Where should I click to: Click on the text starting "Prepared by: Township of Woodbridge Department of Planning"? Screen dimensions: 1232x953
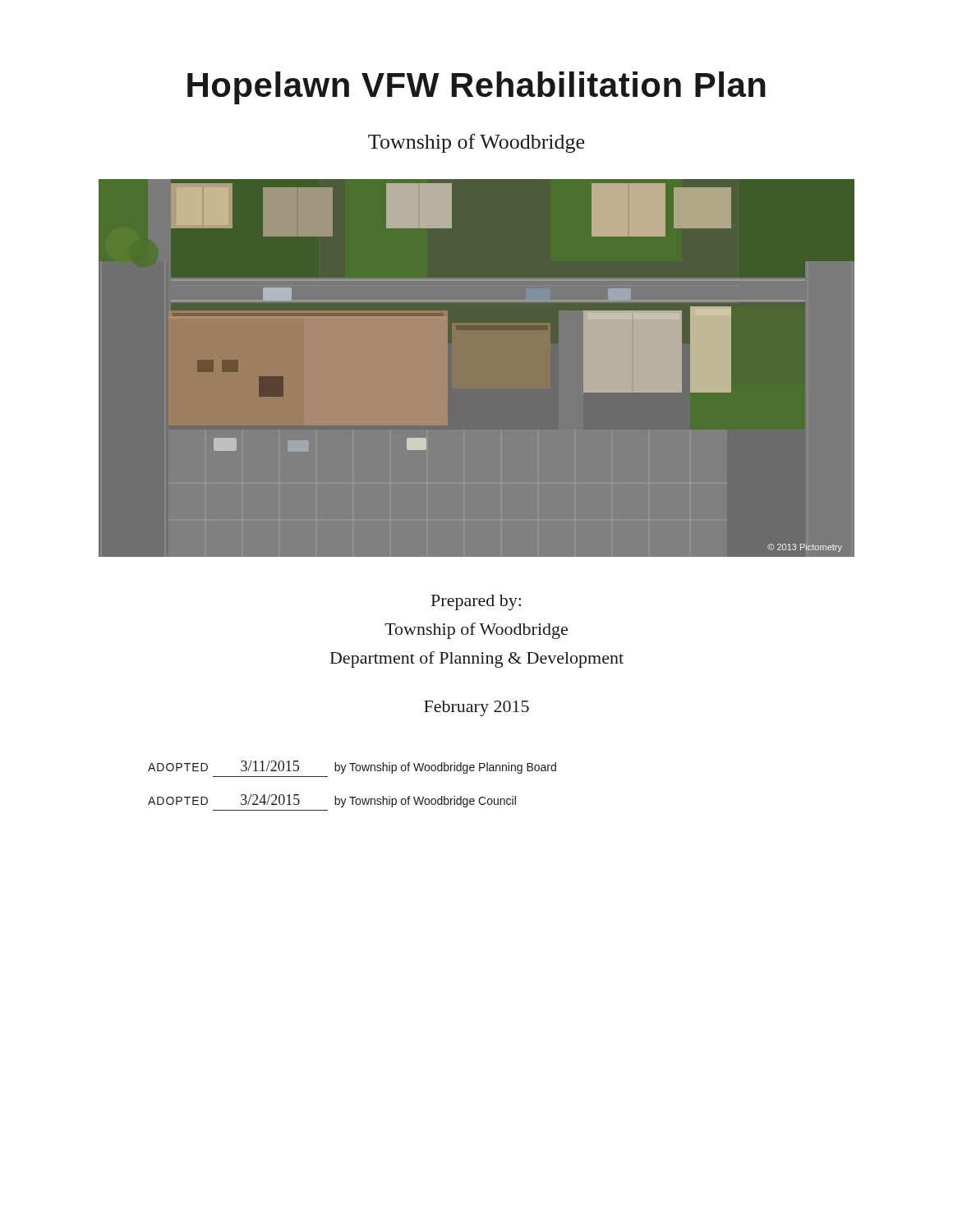(476, 629)
